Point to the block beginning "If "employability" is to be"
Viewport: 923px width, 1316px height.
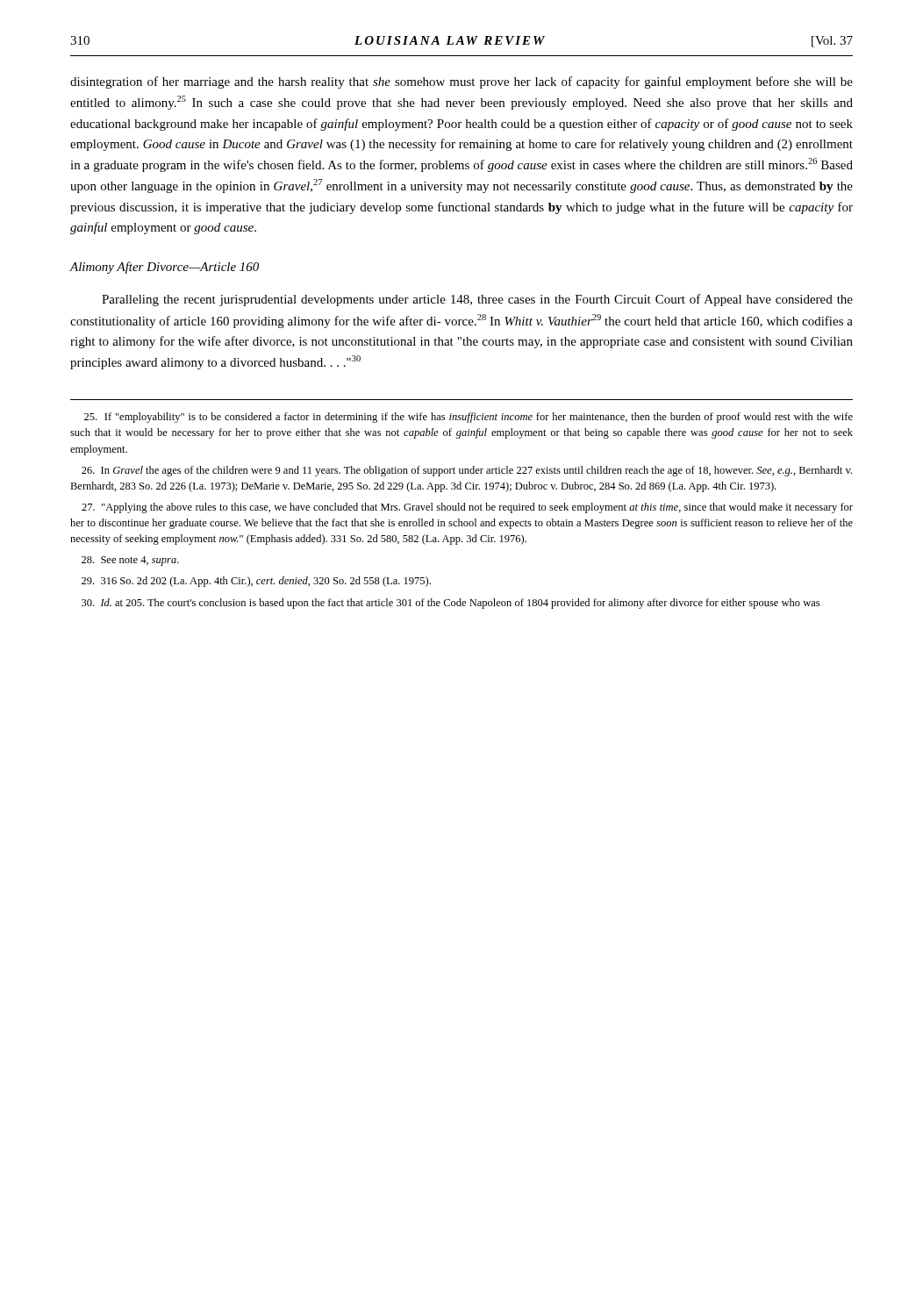[462, 433]
